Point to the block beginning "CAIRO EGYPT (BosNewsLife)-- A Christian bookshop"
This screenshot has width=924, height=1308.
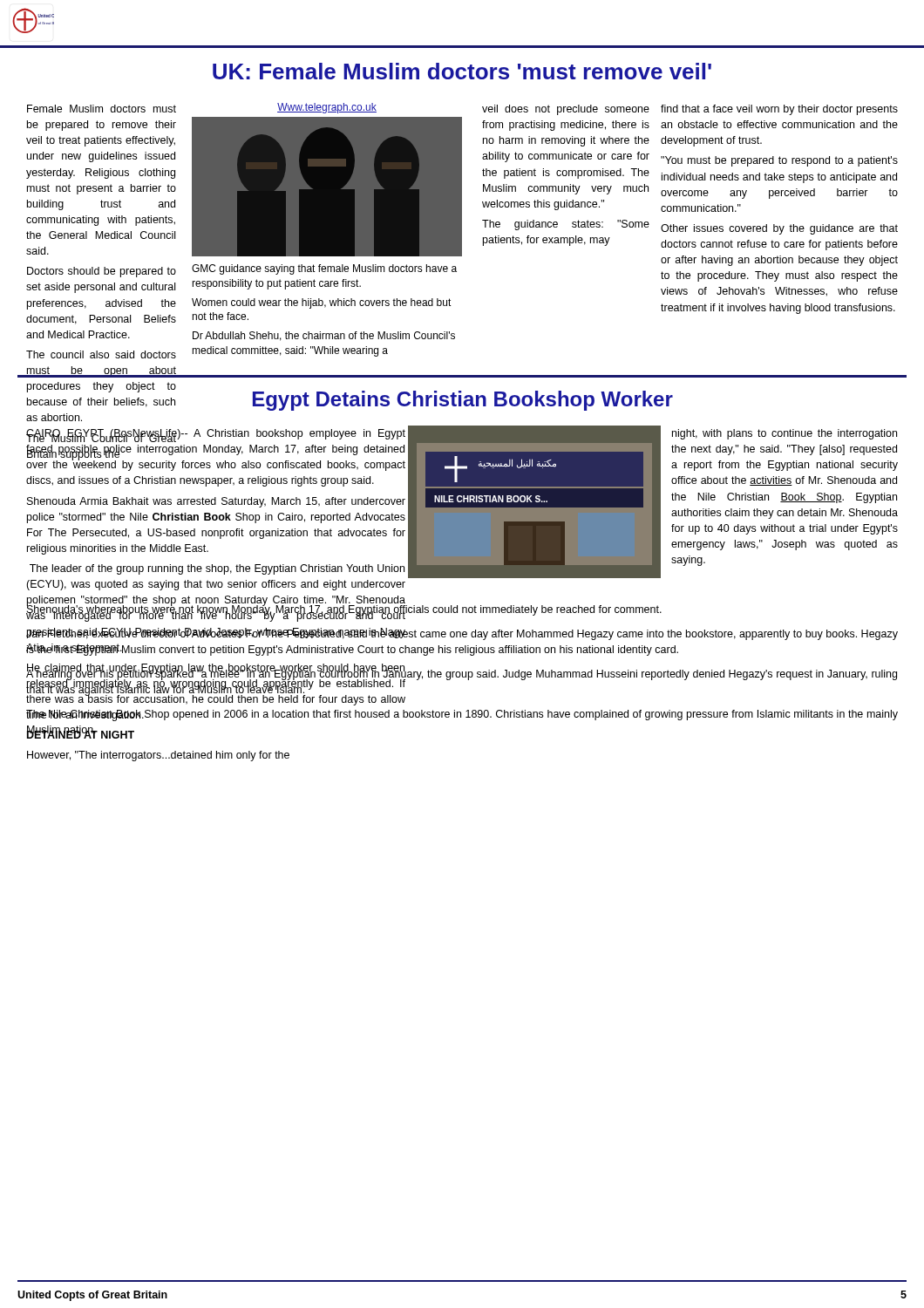tap(216, 594)
